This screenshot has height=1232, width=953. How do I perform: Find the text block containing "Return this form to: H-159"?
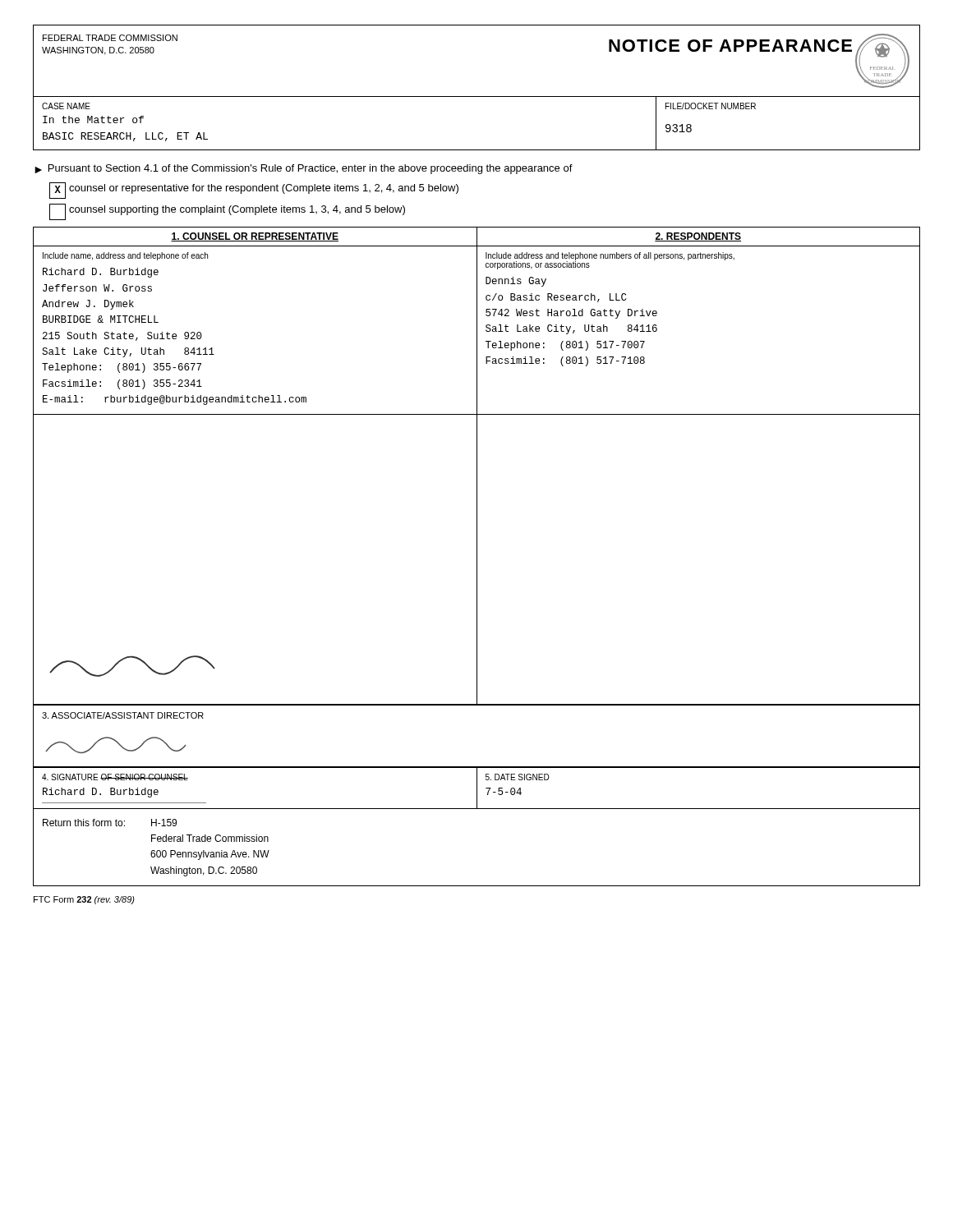156,847
